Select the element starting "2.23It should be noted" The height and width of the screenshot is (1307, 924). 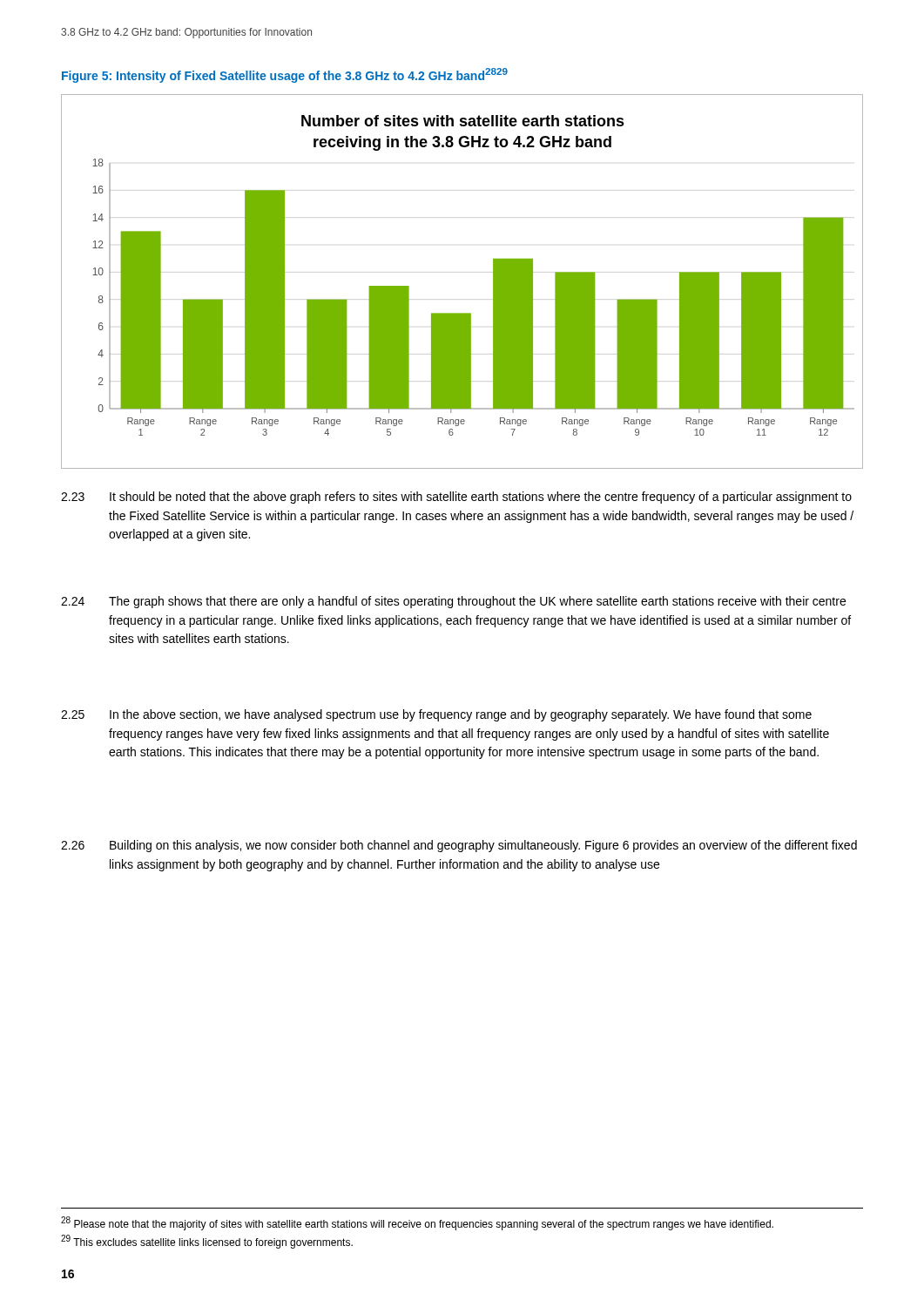pos(460,516)
